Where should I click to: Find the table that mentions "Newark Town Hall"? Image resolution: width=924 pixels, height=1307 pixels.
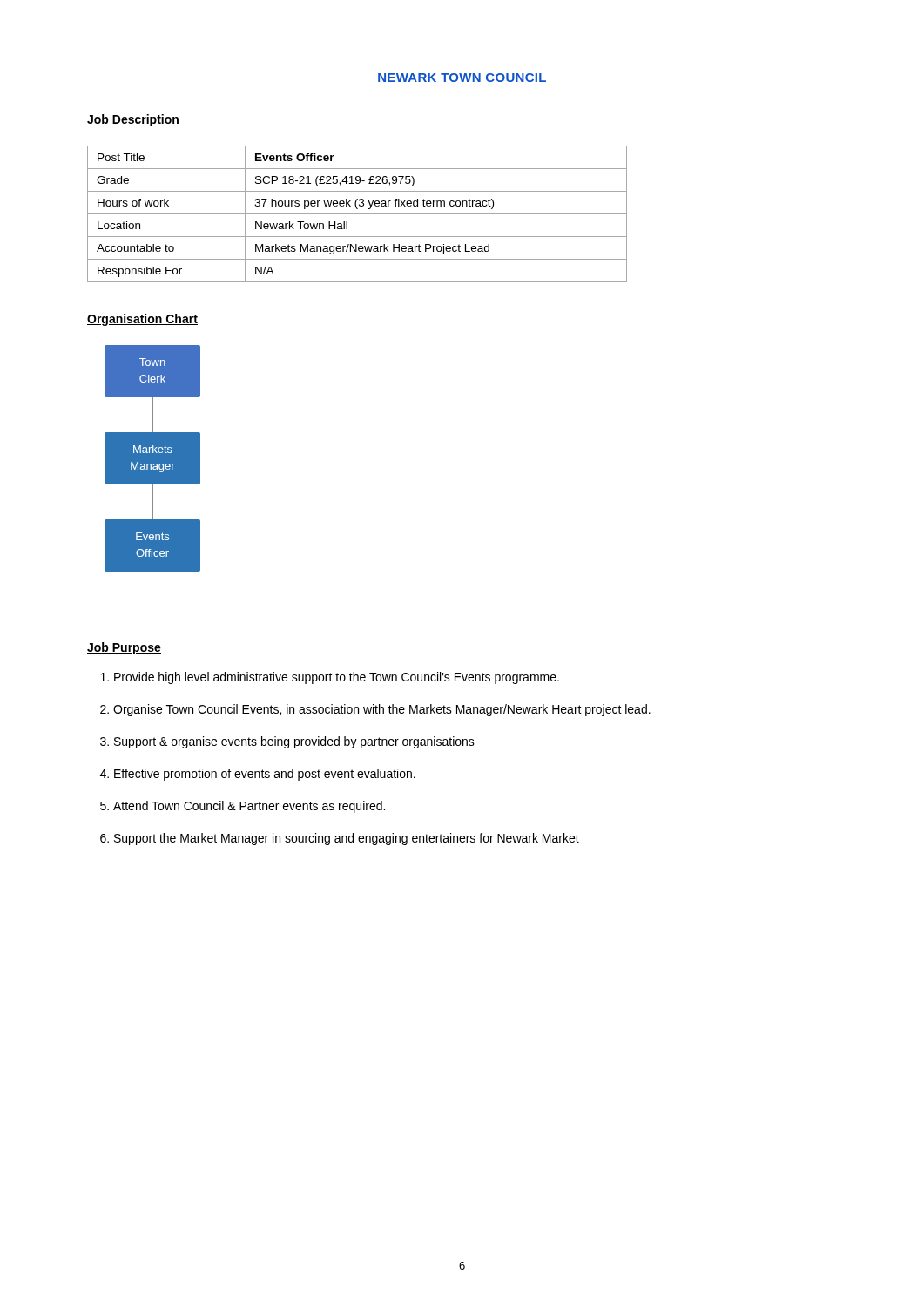(x=462, y=214)
